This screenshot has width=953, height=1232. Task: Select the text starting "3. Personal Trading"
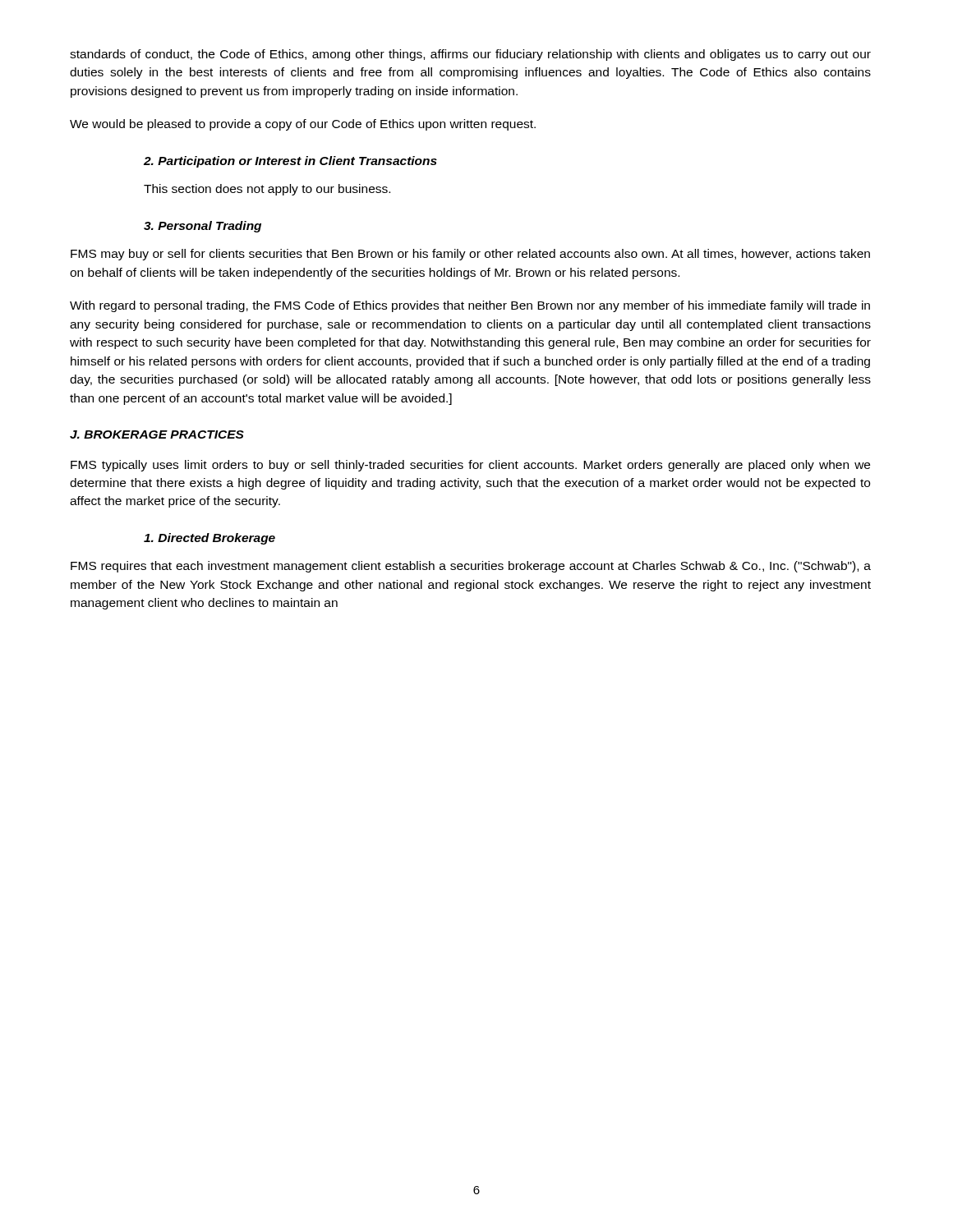tap(203, 225)
